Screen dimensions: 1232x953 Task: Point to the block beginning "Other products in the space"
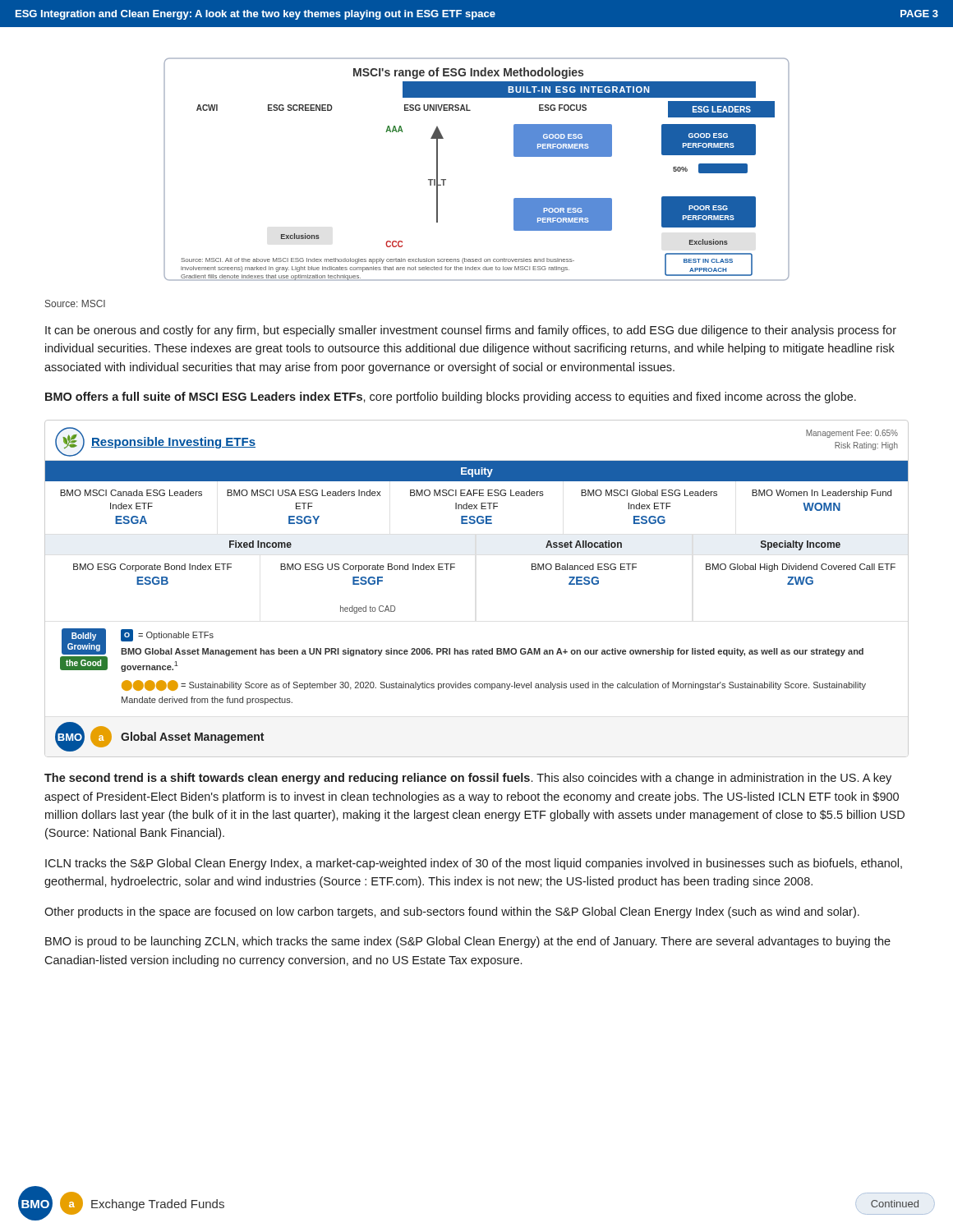point(452,912)
